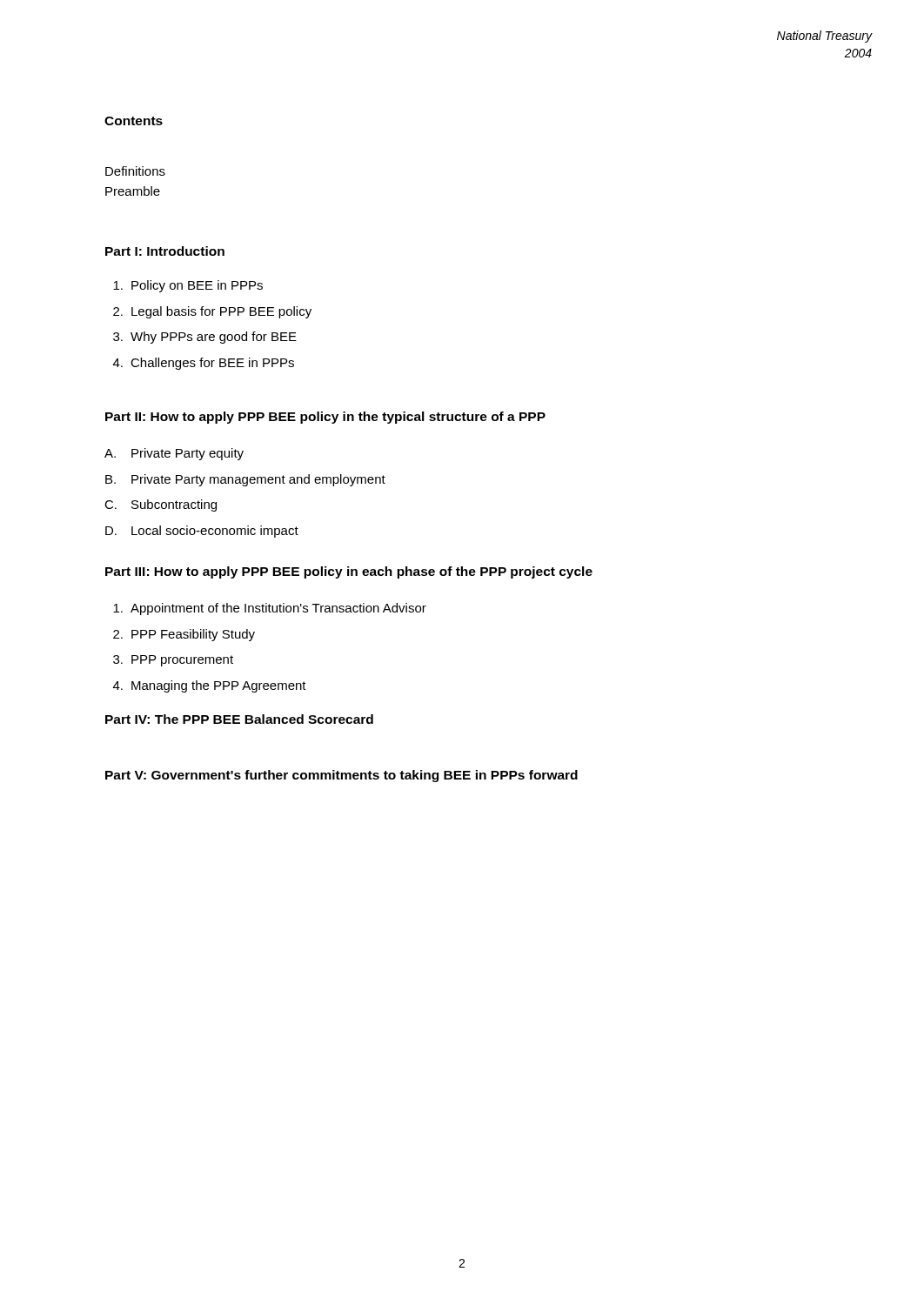924x1305 pixels.
Task: Where is the passage that starts "3.Why PPPs are"?
Action: (x=201, y=336)
